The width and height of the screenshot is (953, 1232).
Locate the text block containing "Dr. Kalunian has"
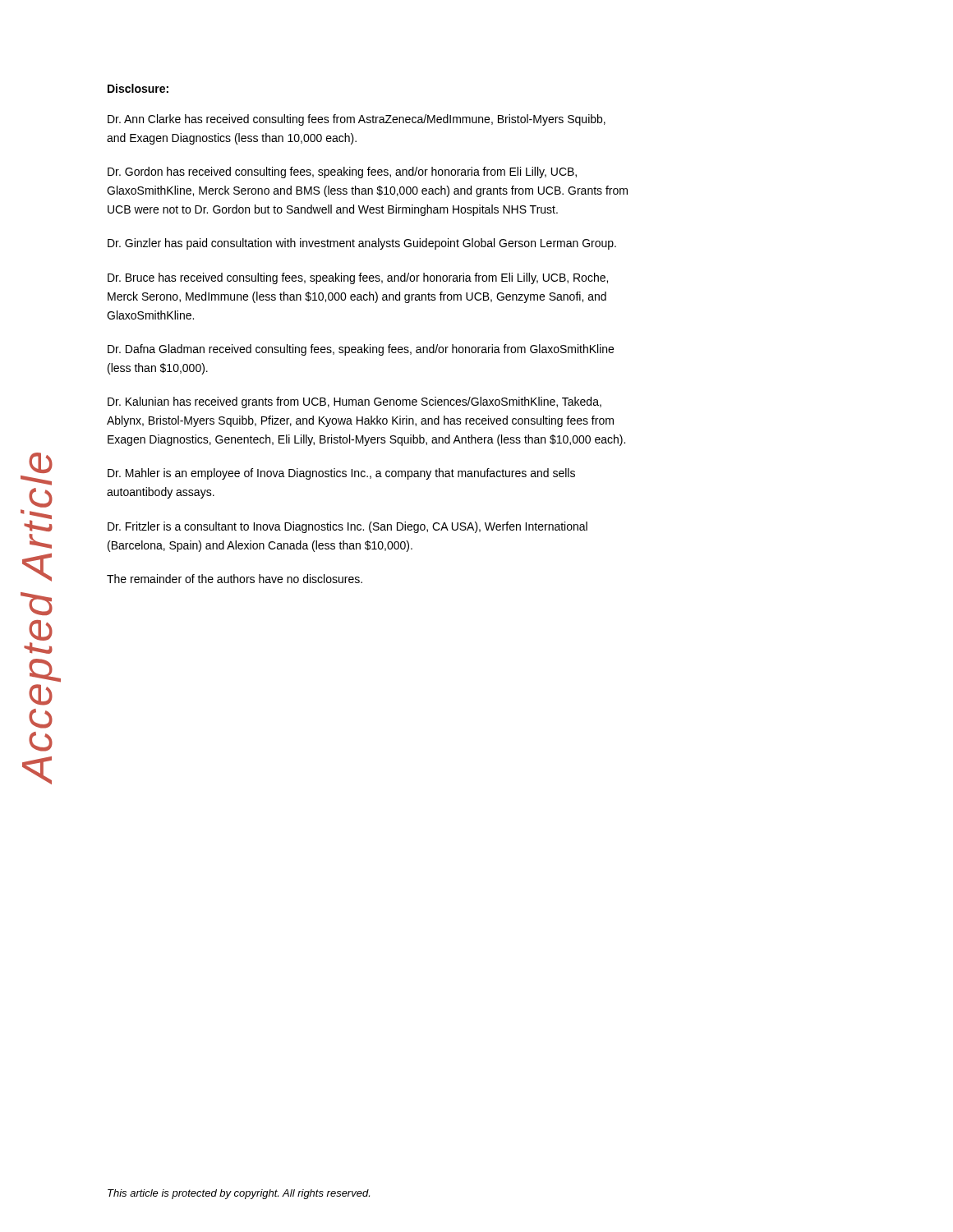coord(367,421)
